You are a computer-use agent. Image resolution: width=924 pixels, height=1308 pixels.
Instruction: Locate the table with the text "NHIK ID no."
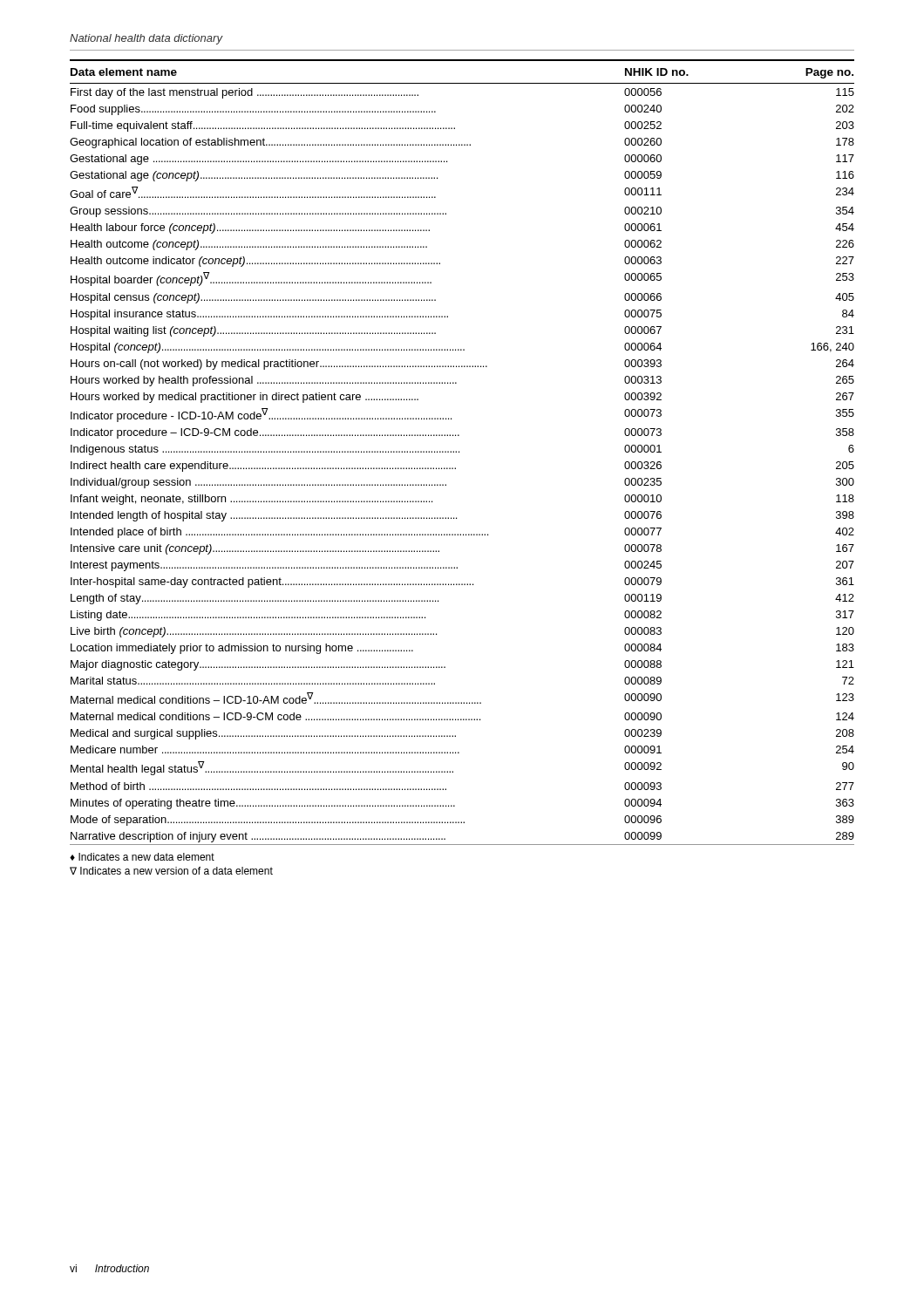tap(462, 469)
